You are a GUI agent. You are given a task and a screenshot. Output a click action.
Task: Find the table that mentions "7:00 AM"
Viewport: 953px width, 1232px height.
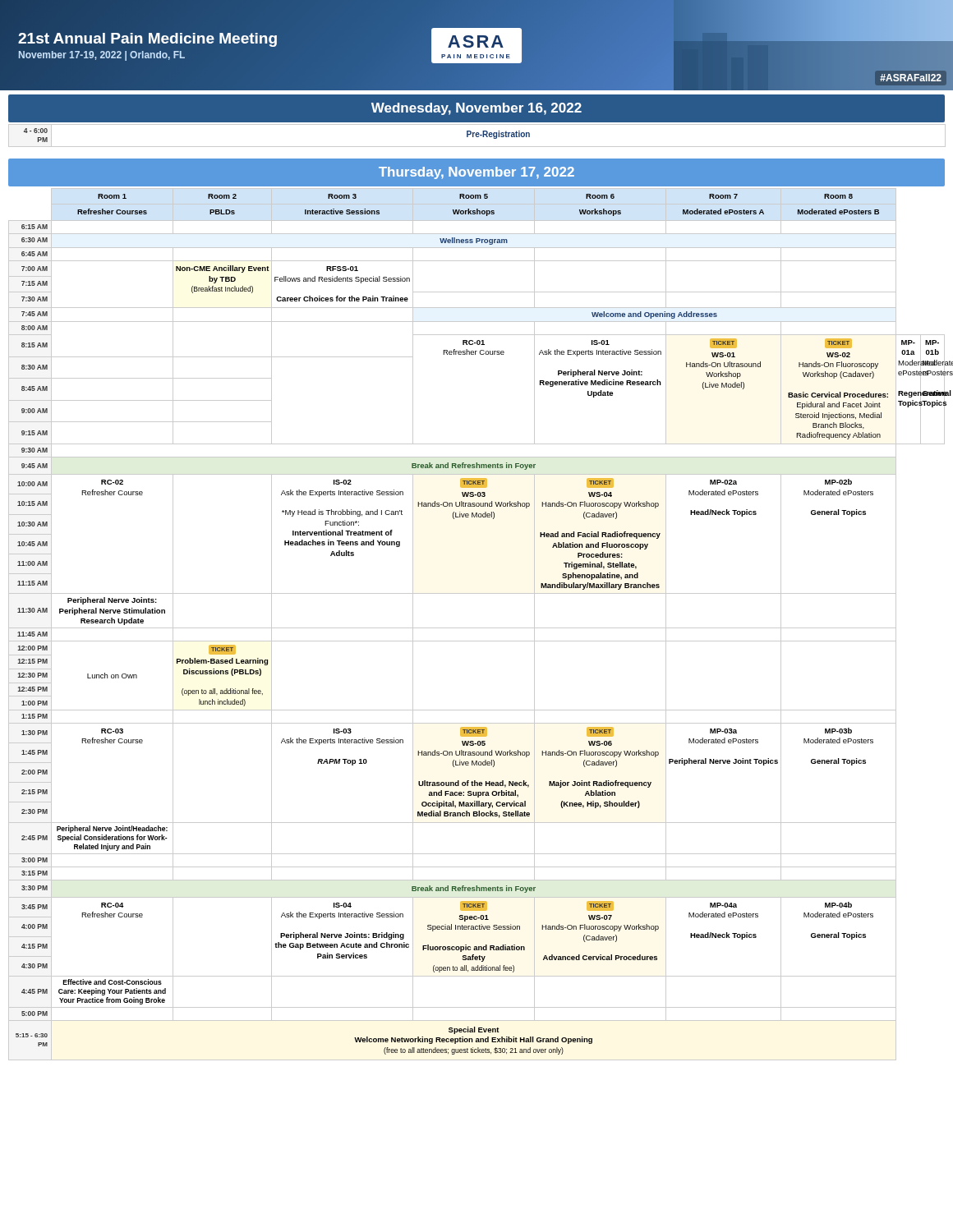point(476,624)
